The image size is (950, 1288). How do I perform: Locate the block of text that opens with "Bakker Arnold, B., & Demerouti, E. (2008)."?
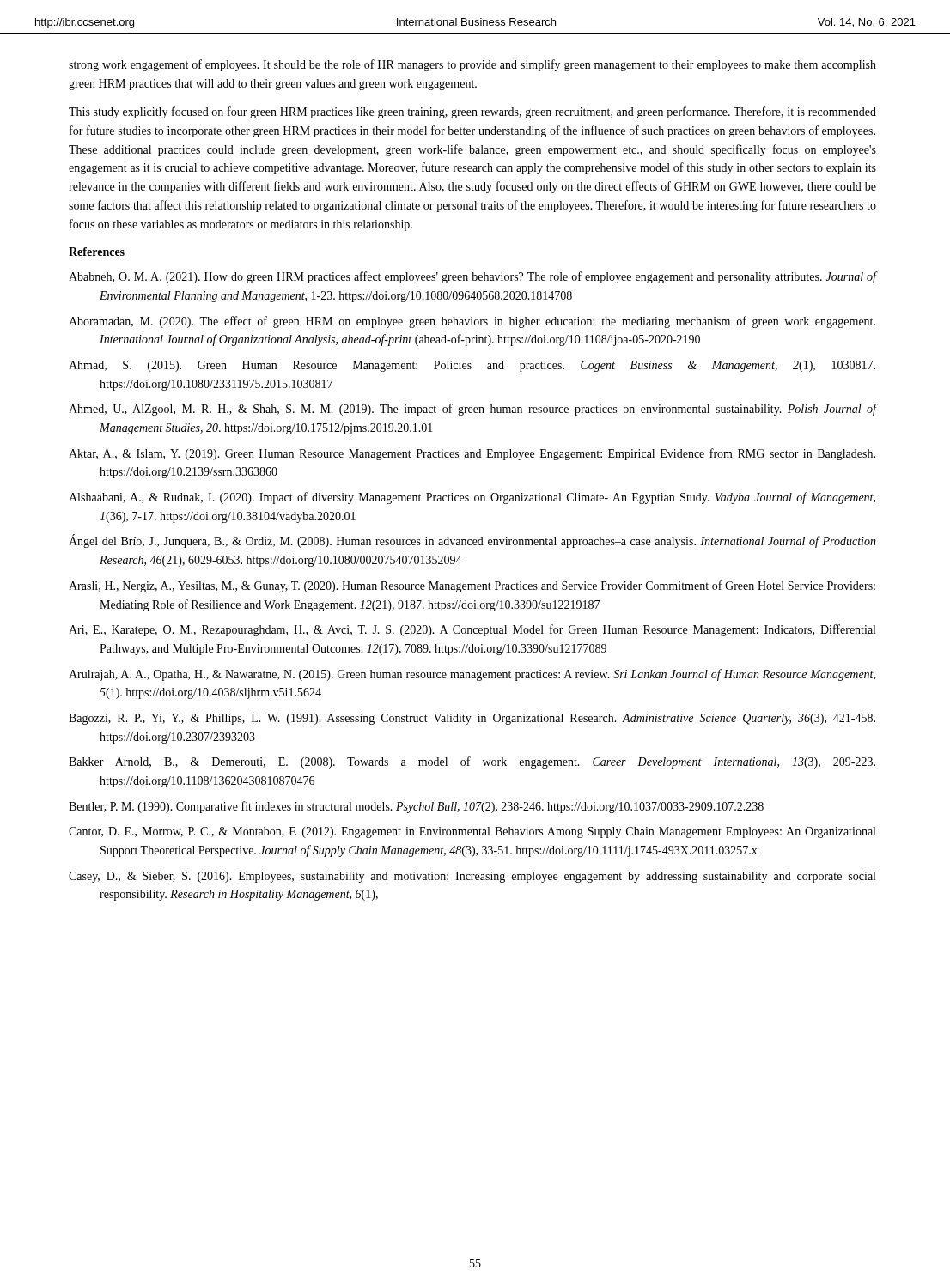(x=472, y=772)
